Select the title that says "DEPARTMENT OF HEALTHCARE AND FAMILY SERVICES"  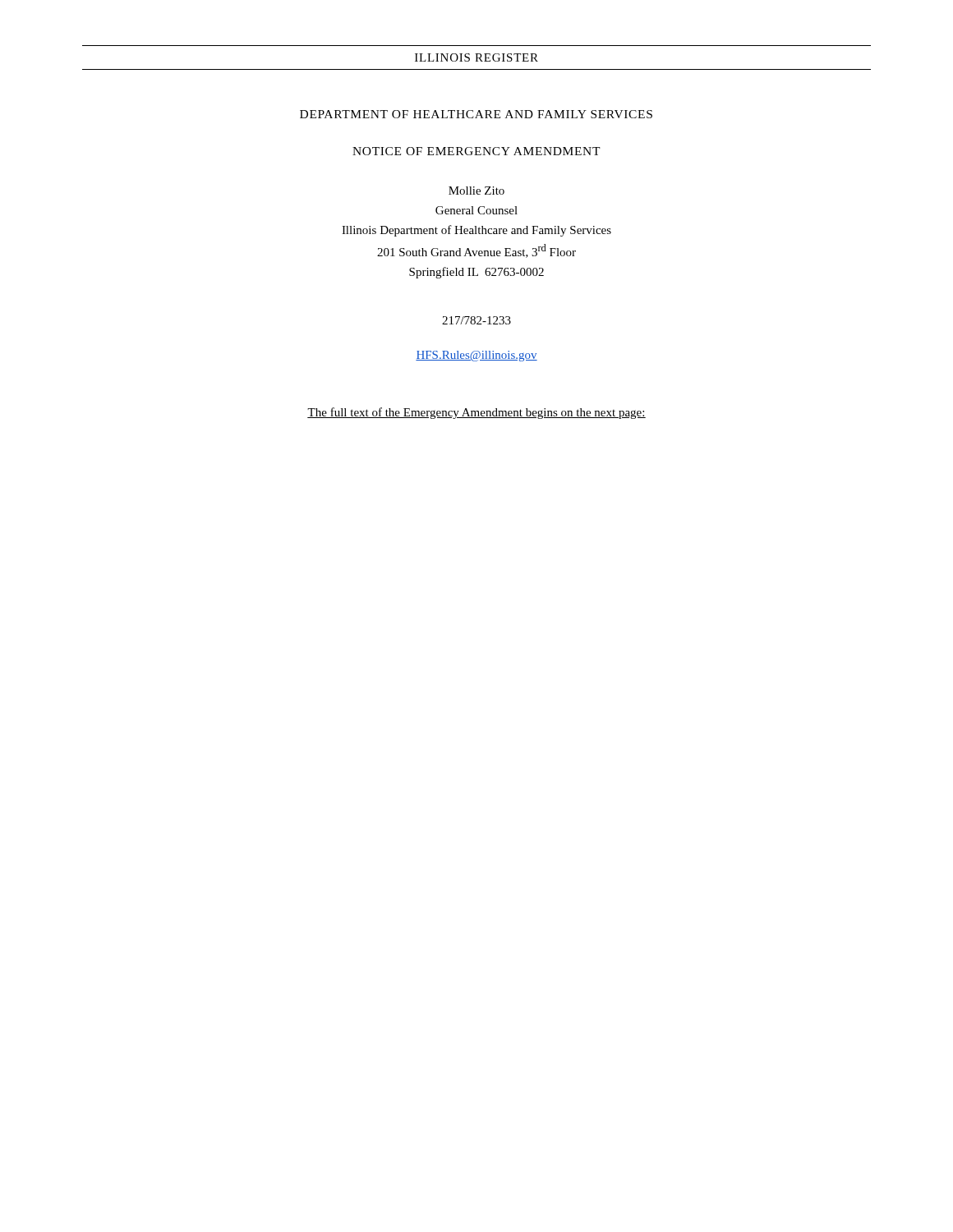click(x=476, y=114)
